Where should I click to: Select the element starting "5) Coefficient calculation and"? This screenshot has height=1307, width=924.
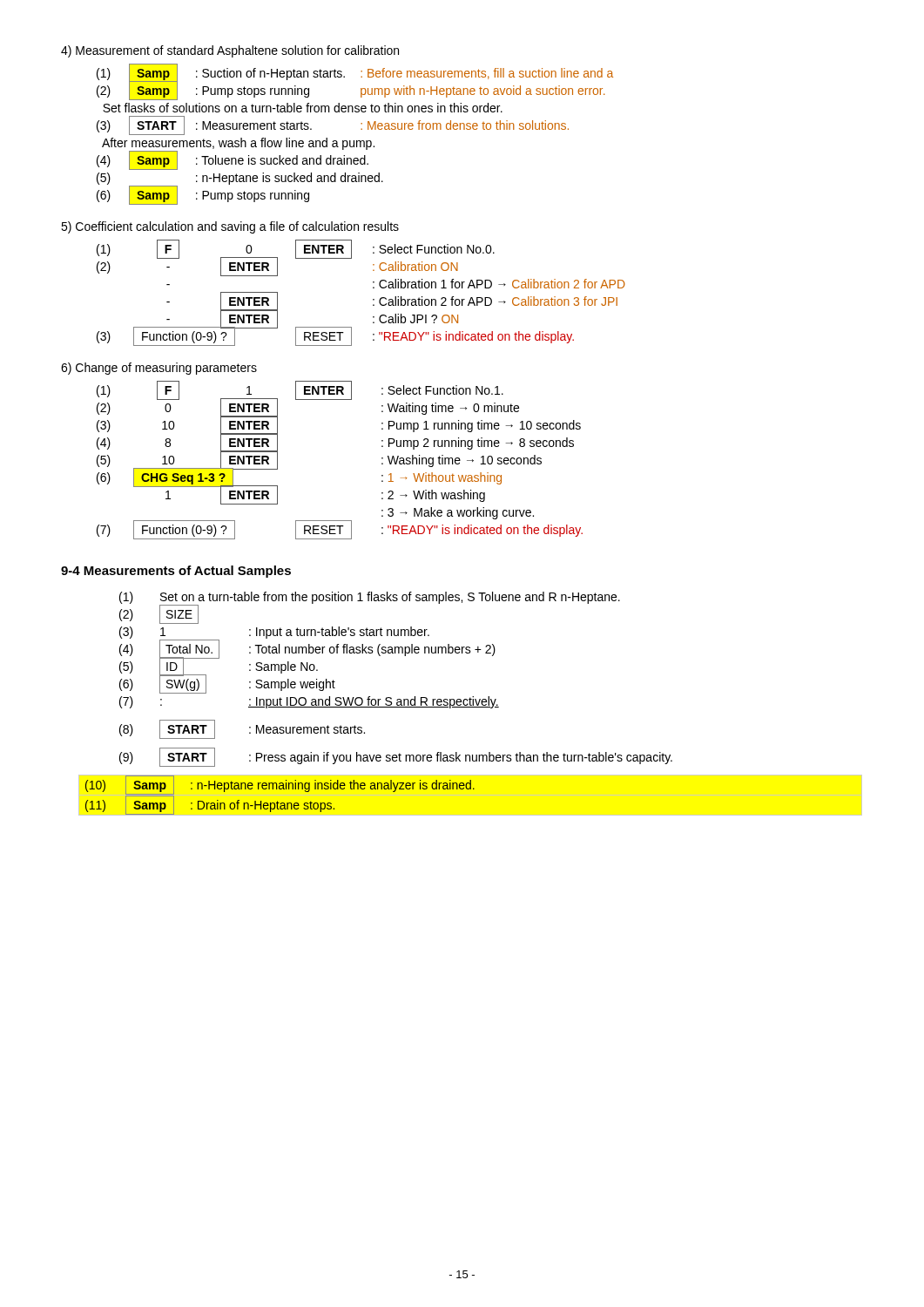230,227
